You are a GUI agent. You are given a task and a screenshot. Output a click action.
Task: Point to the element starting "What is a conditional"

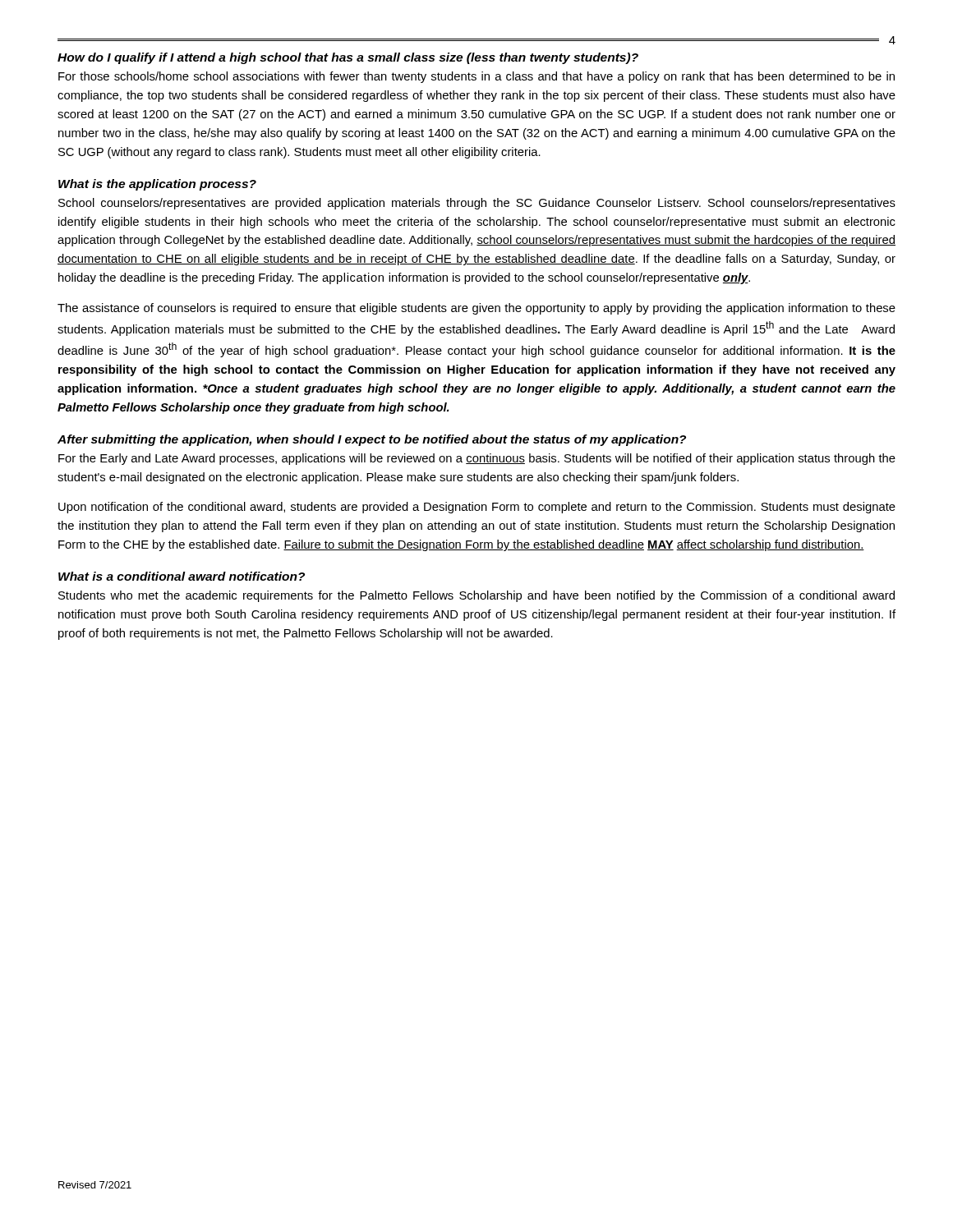click(x=181, y=576)
